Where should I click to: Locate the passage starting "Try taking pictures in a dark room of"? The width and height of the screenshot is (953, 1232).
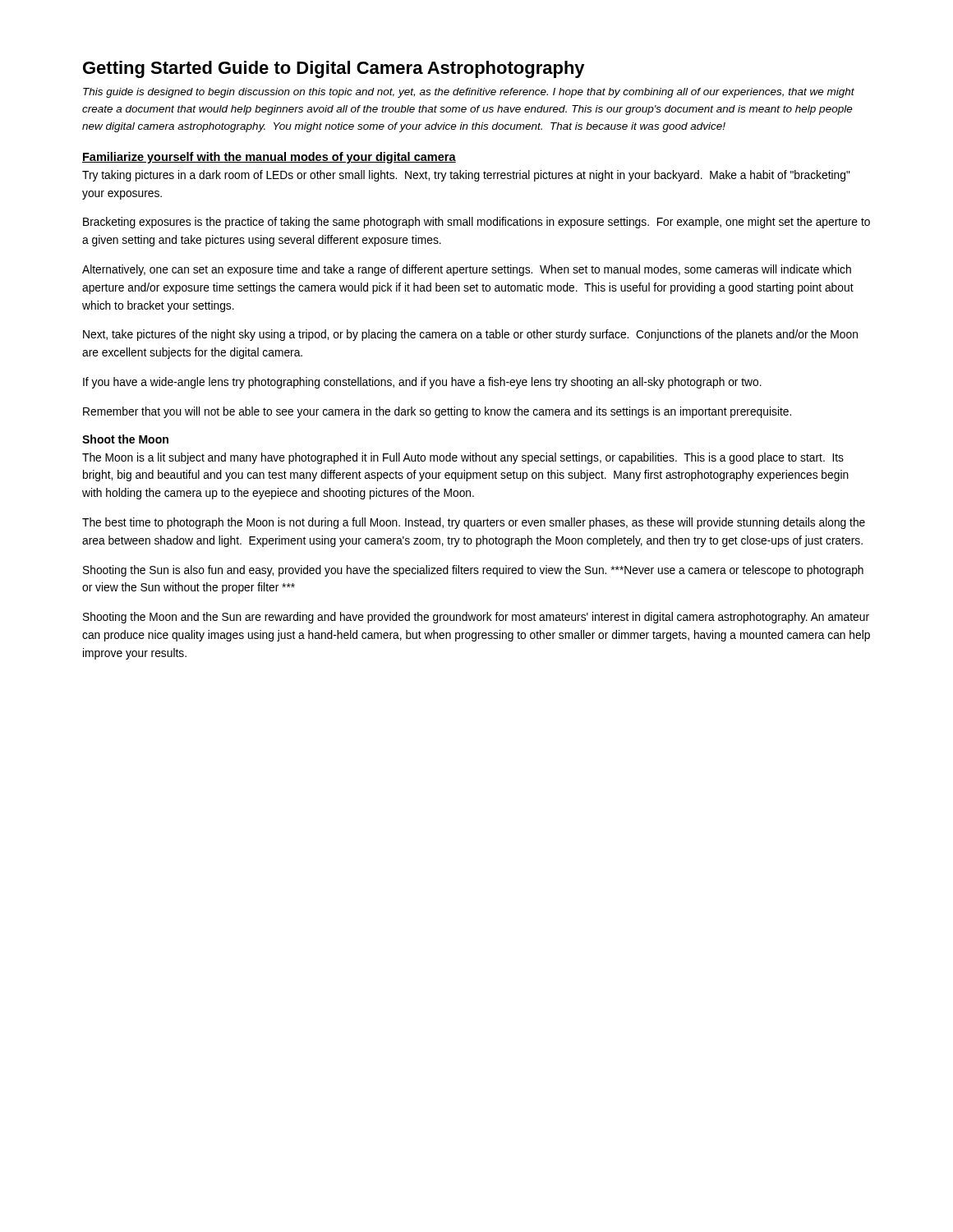(466, 184)
